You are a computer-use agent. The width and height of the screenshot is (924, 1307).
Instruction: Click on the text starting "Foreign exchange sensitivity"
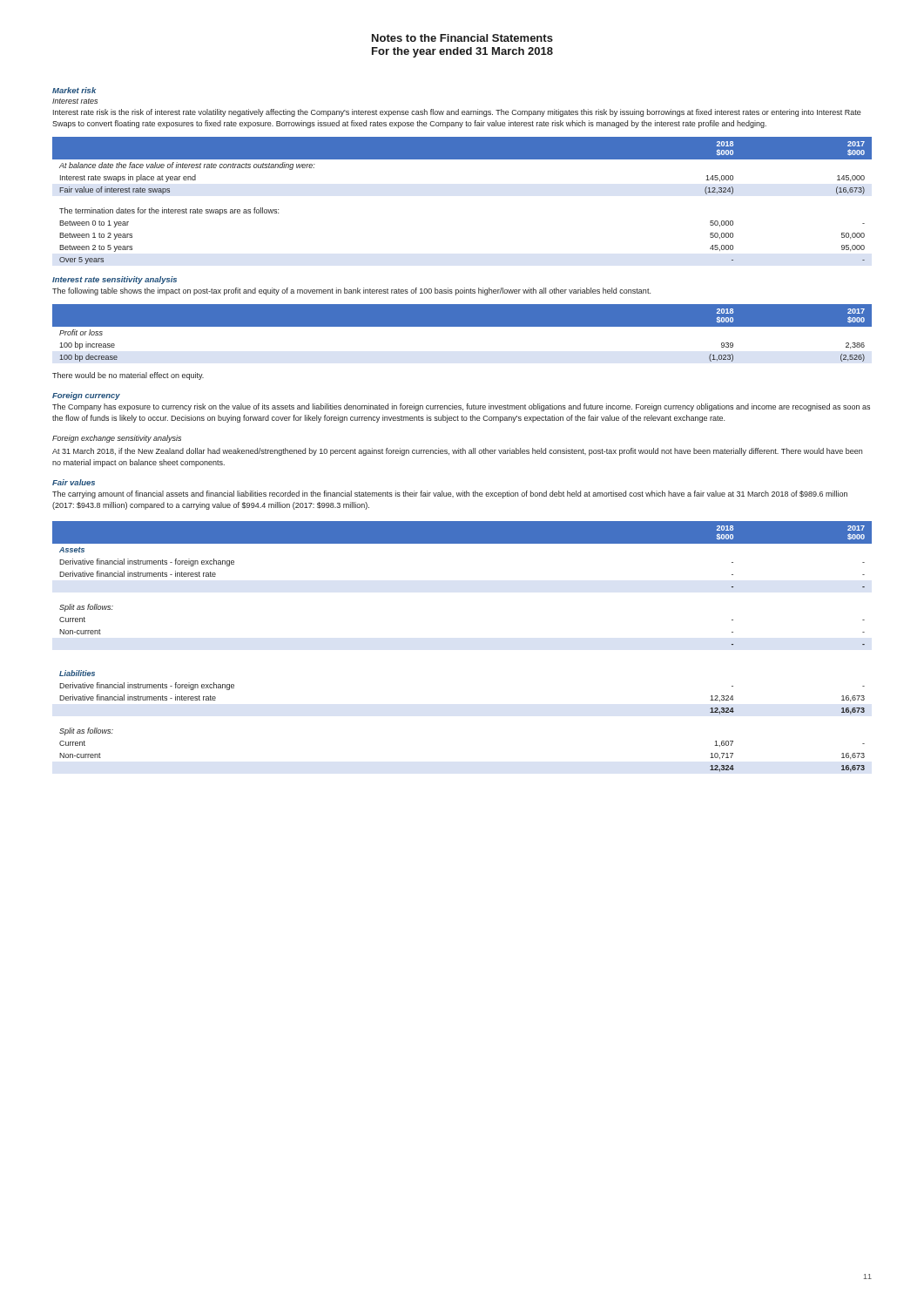tap(117, 439)
